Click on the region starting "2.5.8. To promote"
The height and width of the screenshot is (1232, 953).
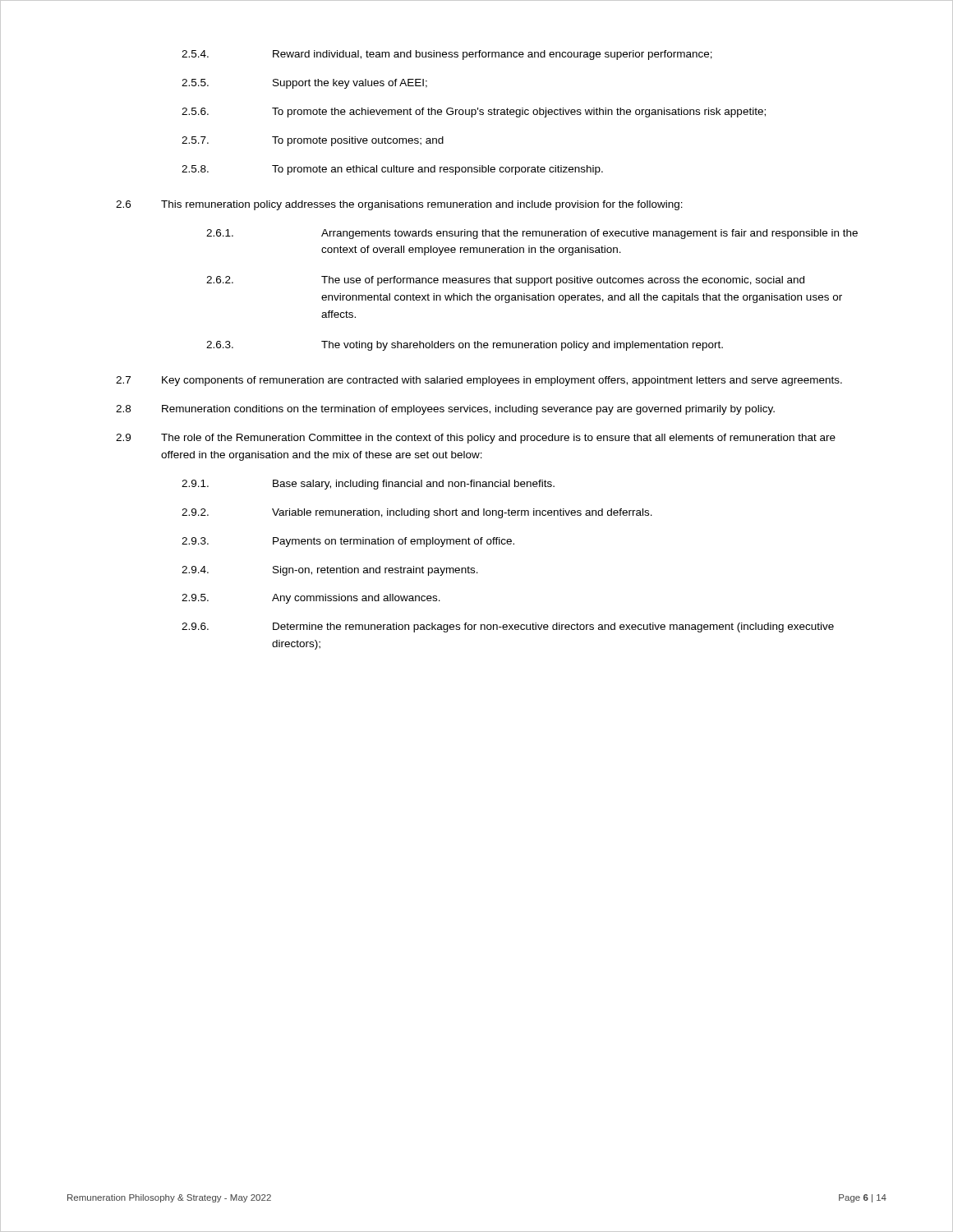[x=493, y=169]
